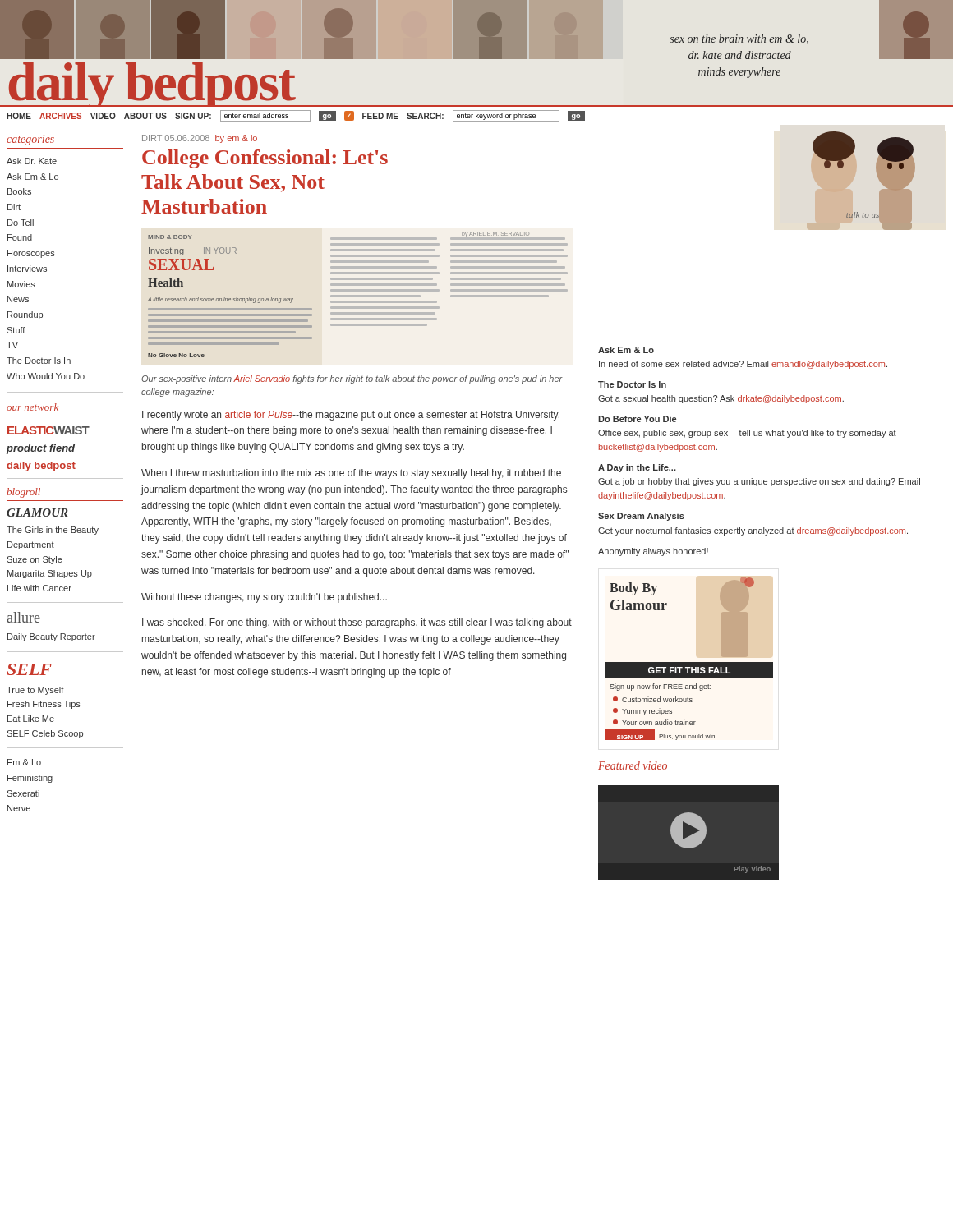Click on the text block containing "A Day in the Life... Got"

[759, 482]
